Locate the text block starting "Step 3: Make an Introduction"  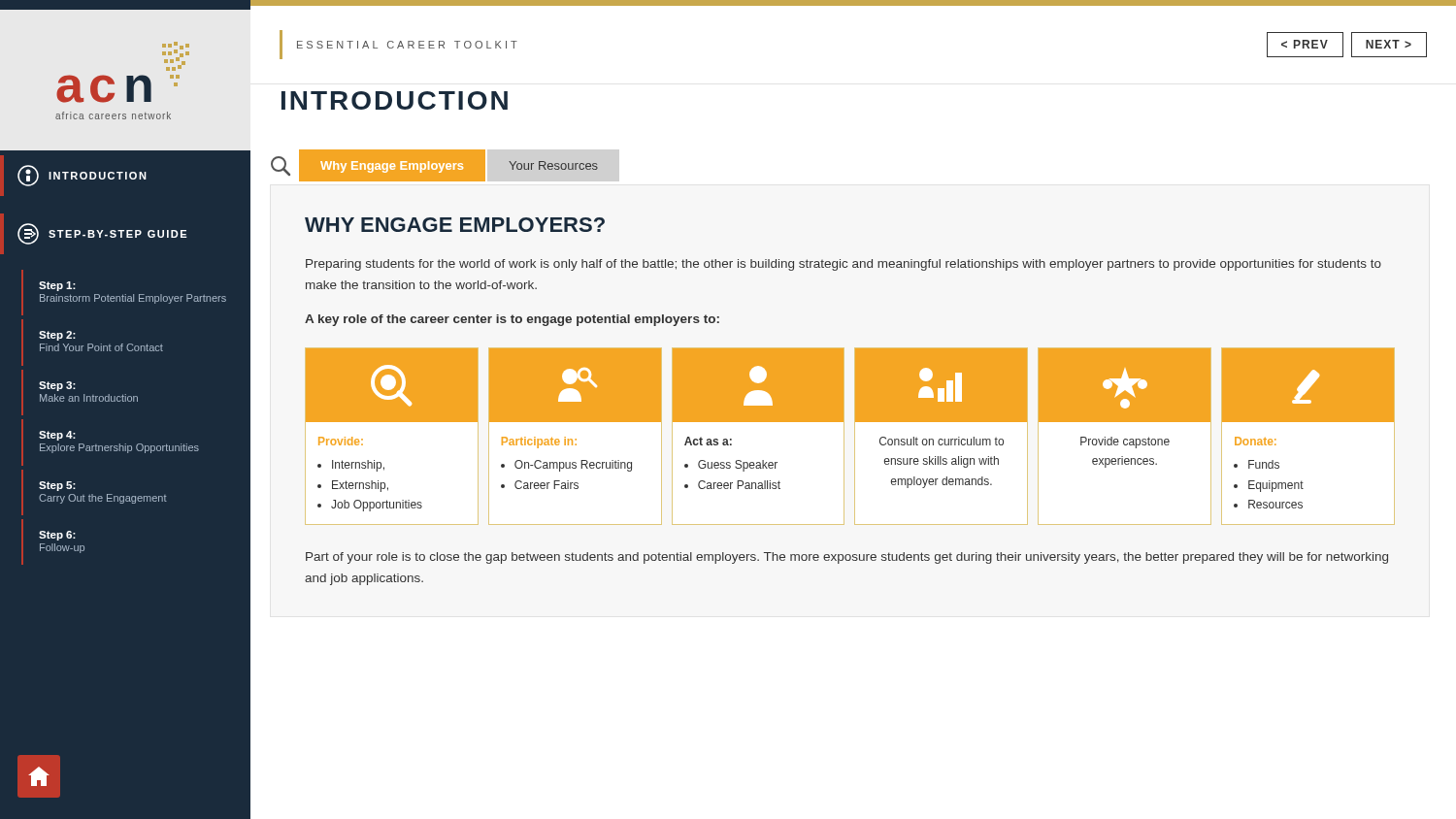click(x=137, y=393)
